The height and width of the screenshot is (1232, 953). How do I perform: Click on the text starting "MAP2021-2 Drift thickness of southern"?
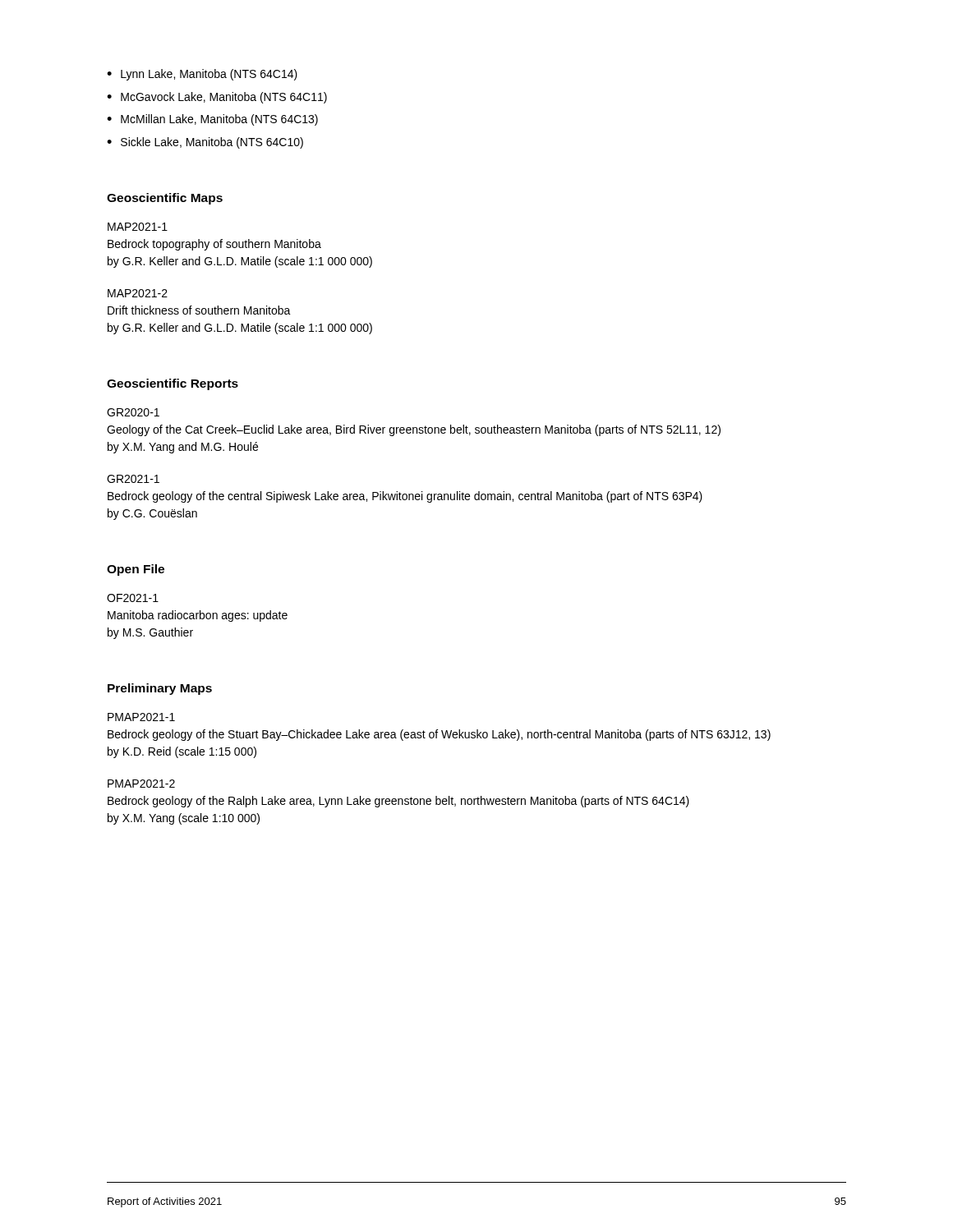point(138,293)
